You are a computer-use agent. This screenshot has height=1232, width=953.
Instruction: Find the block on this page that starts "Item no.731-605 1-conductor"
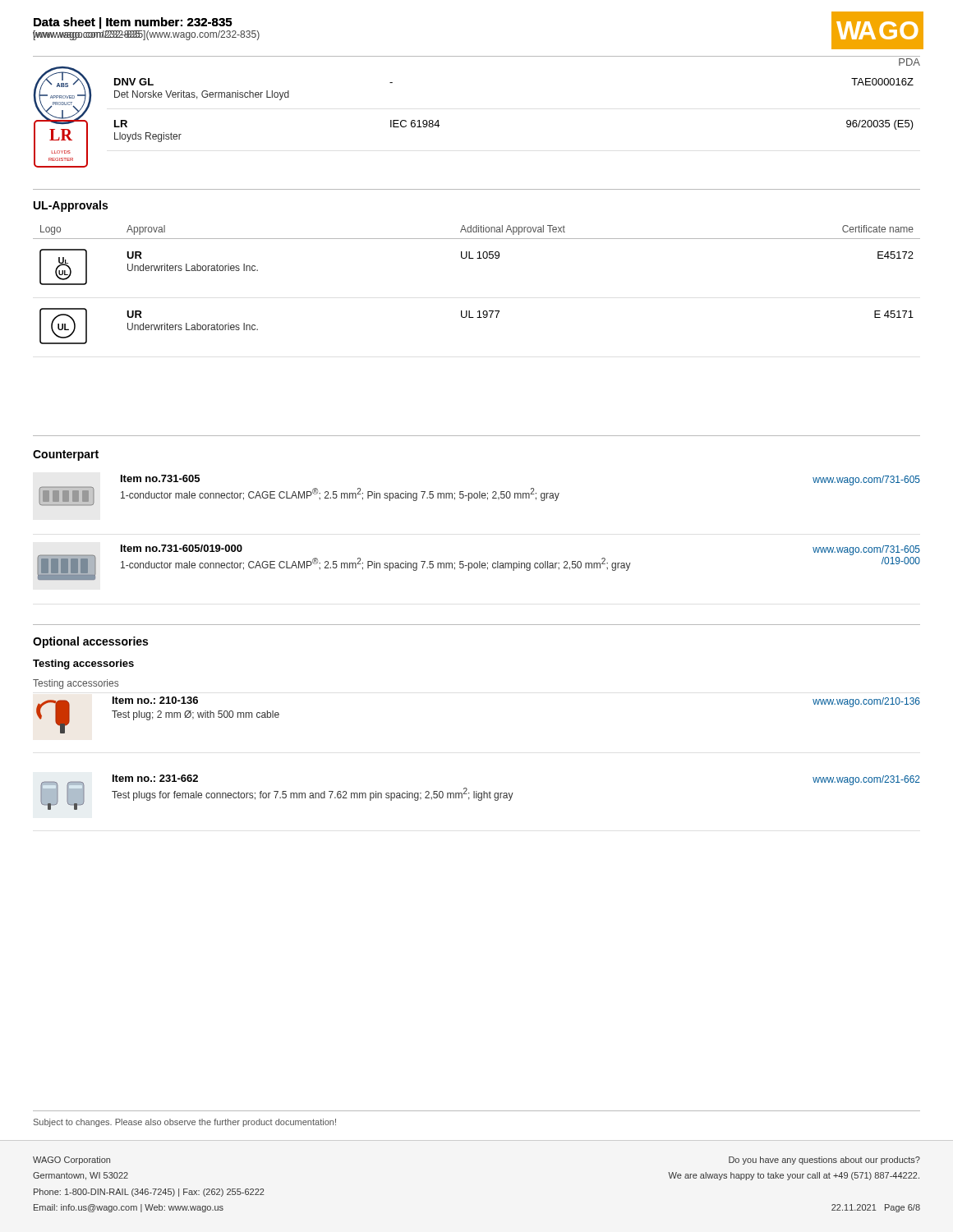(442, 487)
